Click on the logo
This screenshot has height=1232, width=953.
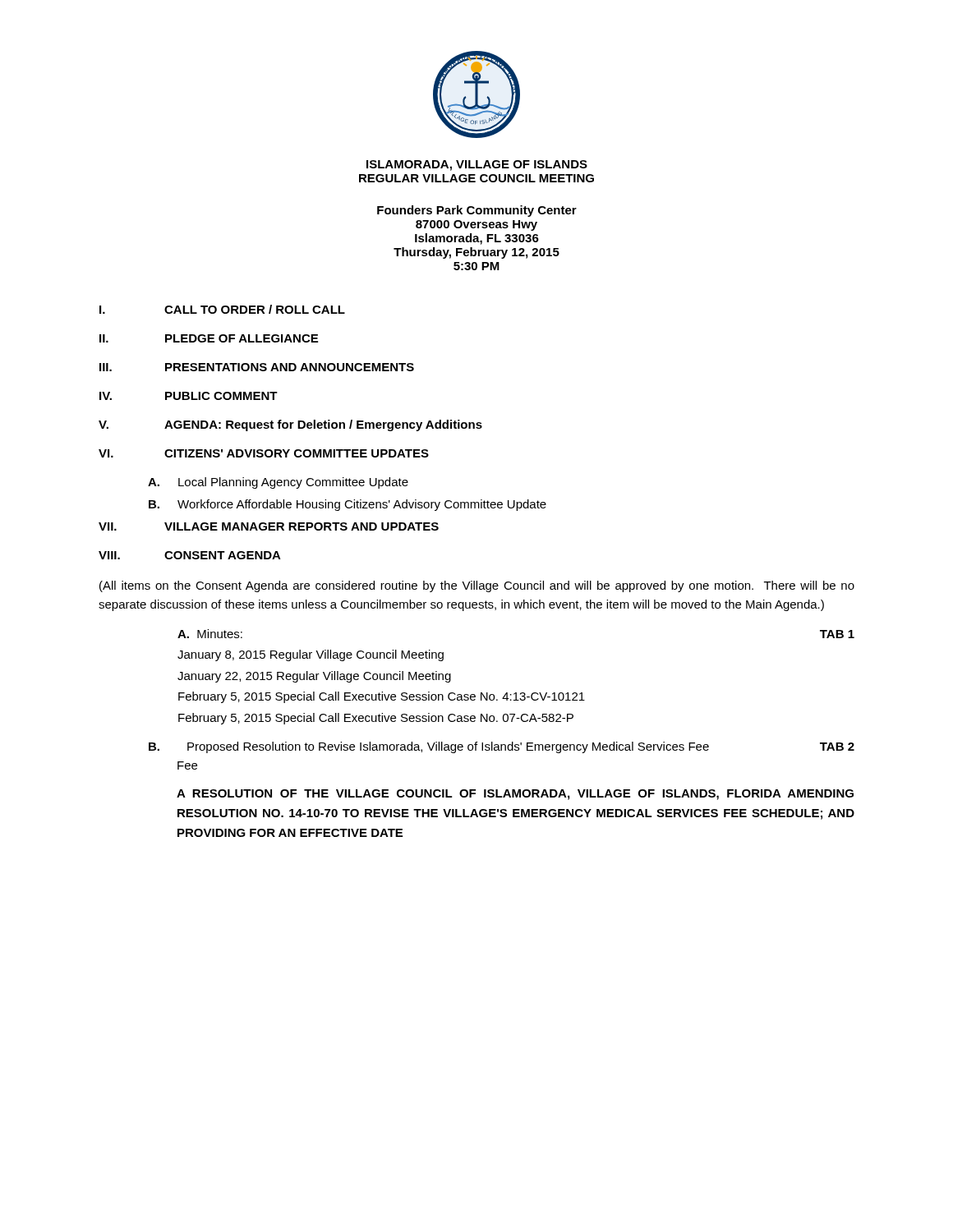(476, 96)
